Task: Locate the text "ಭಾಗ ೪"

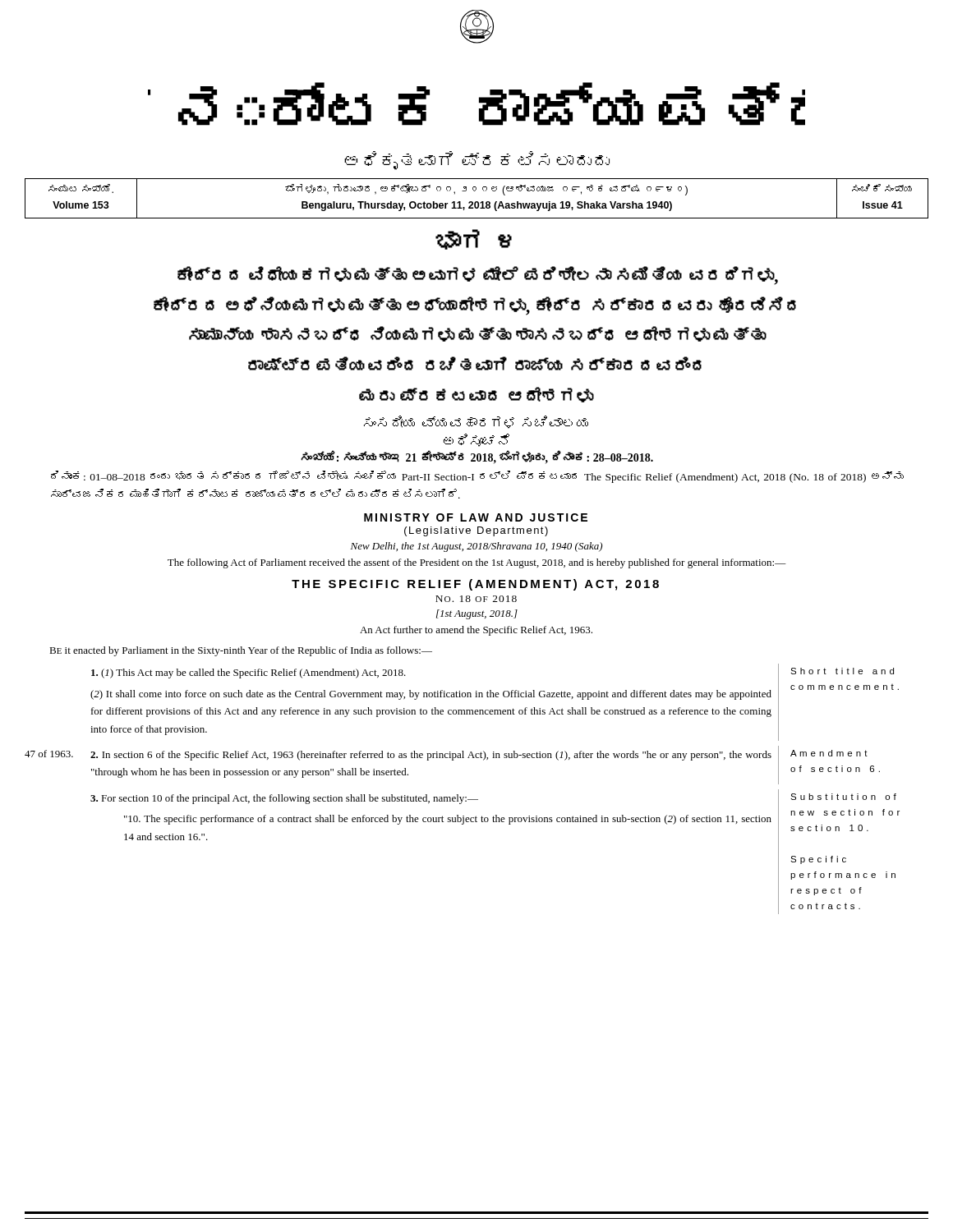Action: coord(476,242)
